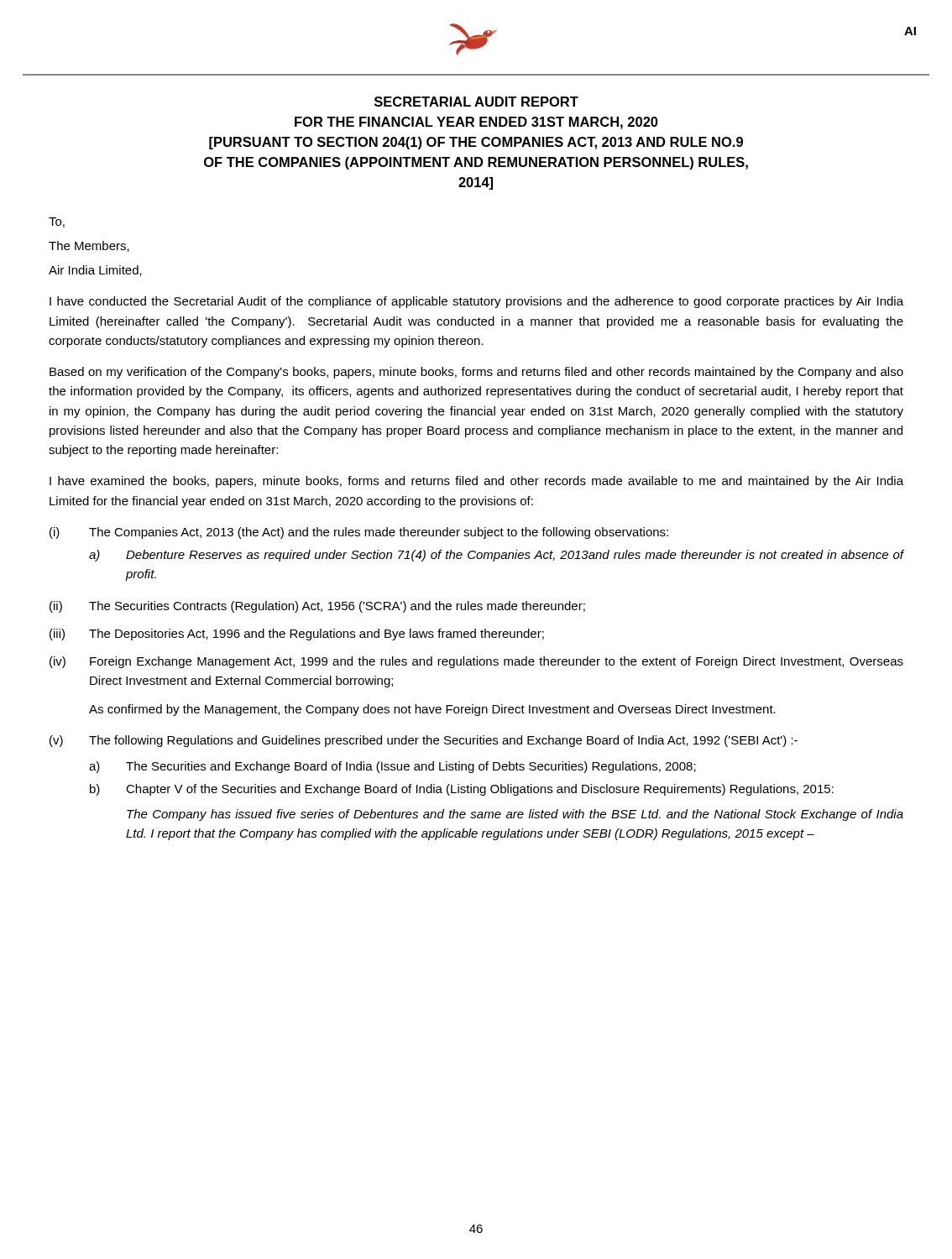Viewport: 952px width, 1259px height.
Task: Locate the text starting "(iii) The Depositories Act, 1996 and the Regulations"
Action: 476,633
